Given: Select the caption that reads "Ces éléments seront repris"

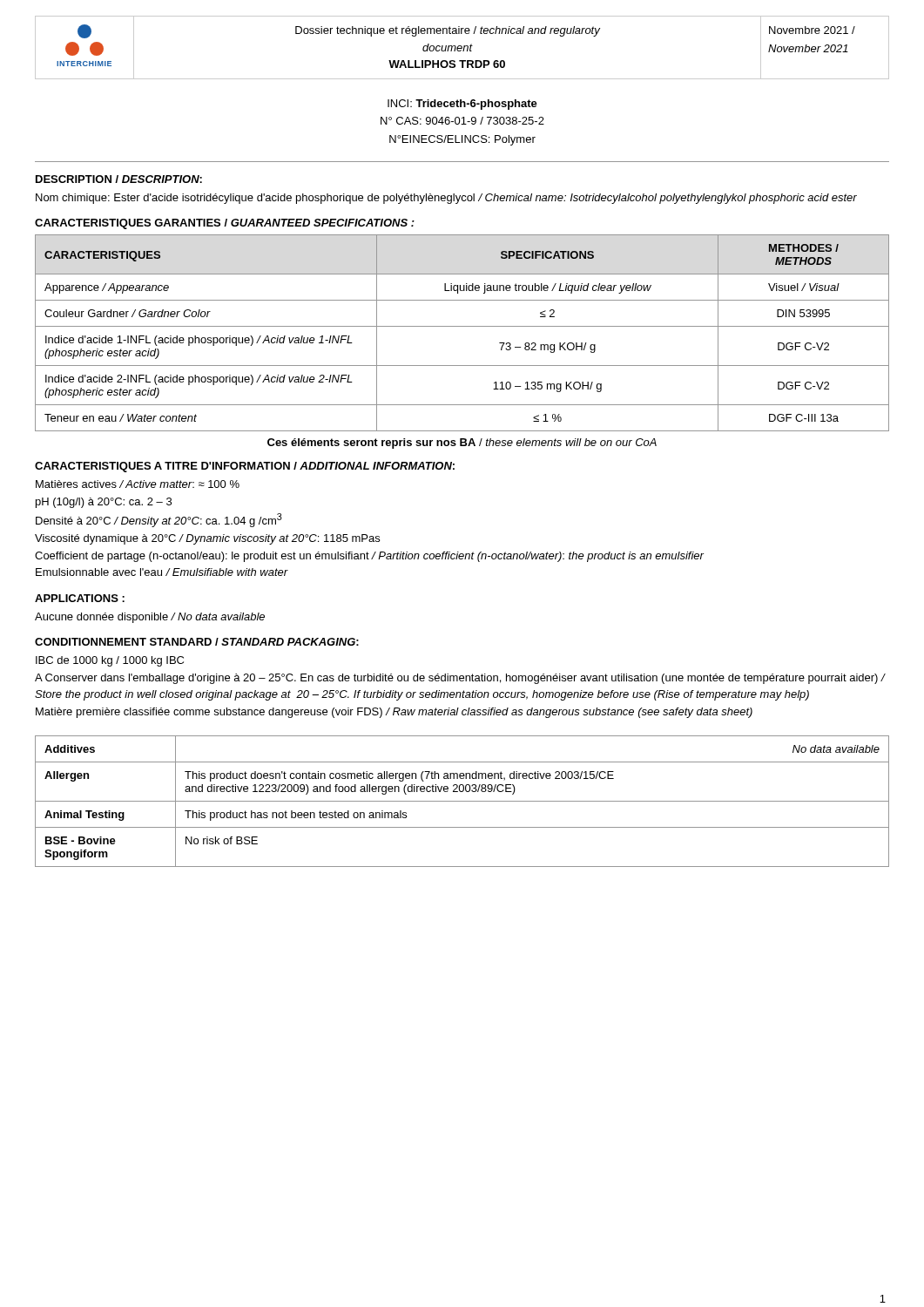Looking at the screenshot, I should point(462,443).
